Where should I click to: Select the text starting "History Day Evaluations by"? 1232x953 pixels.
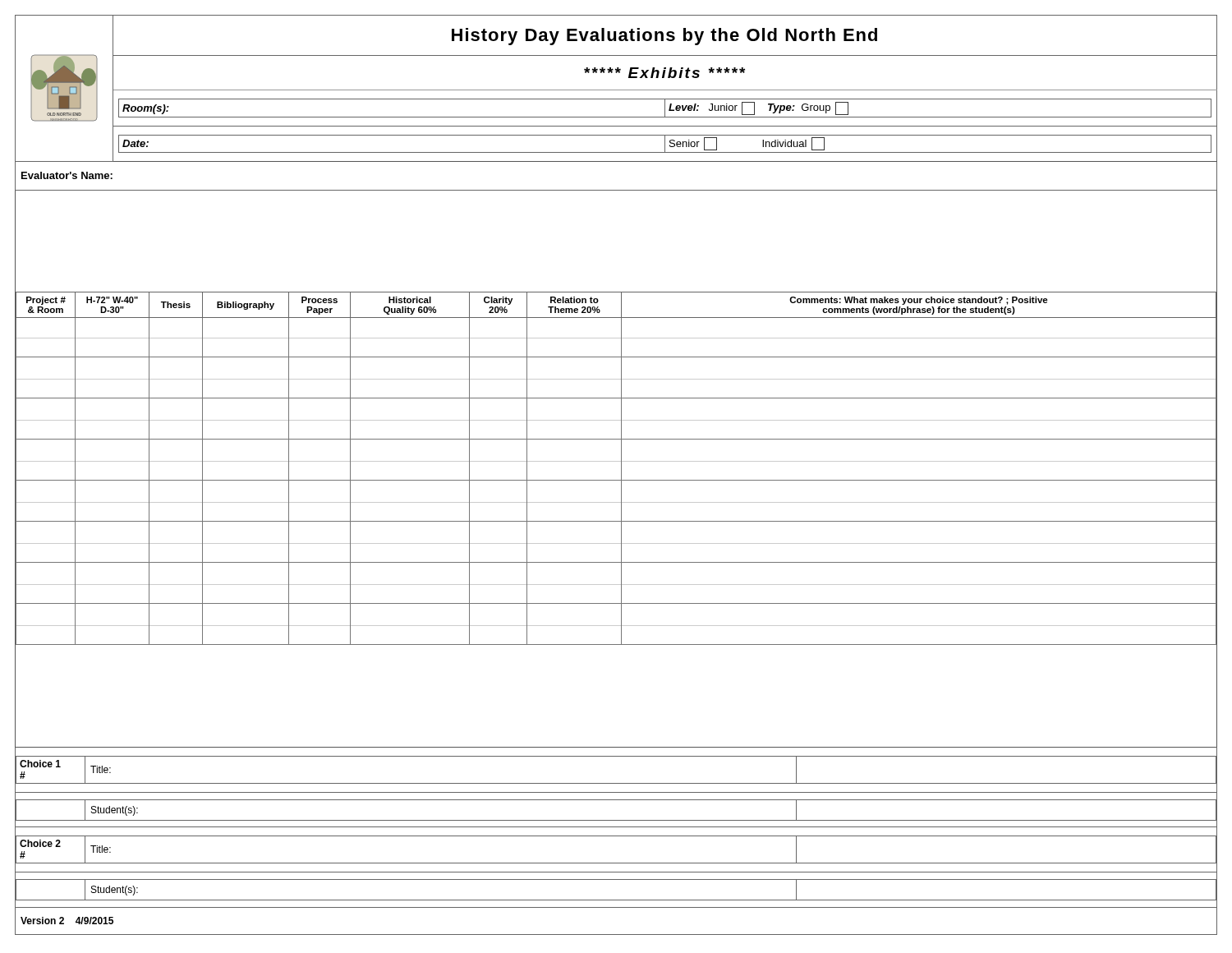(x=665, y=35)
